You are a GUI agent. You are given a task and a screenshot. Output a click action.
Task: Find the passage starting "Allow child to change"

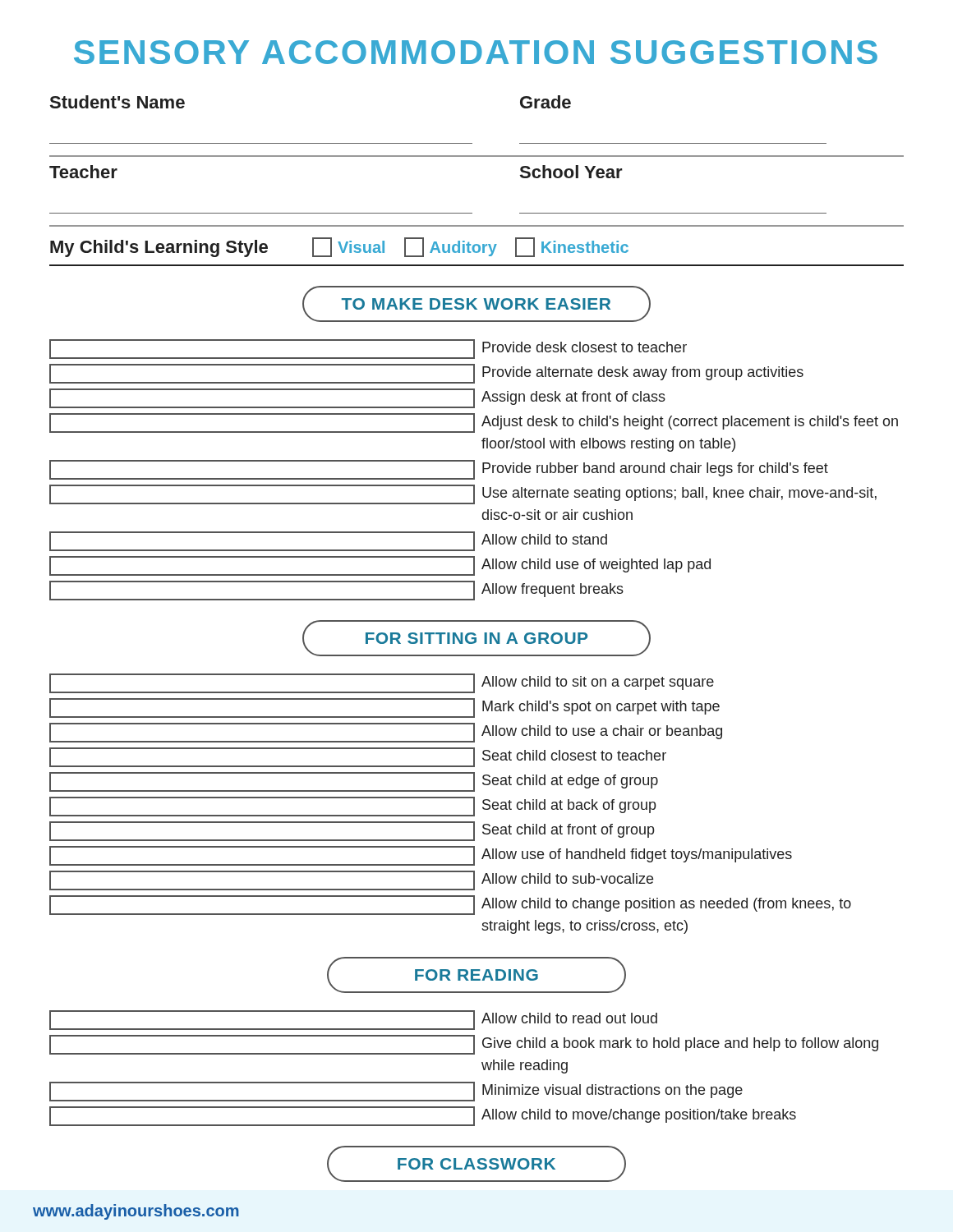coord(476,915)
